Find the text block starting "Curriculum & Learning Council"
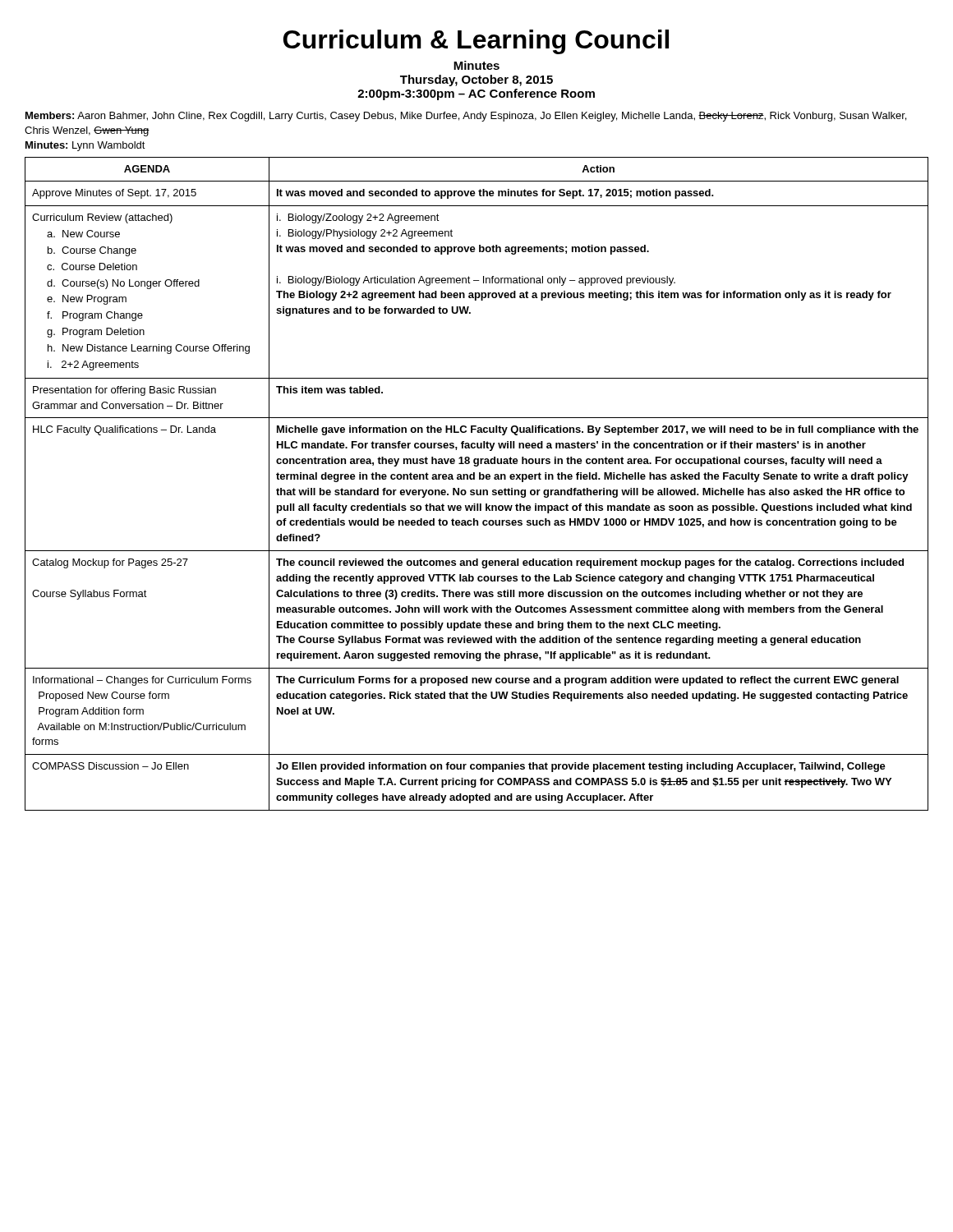This screenshot has height=1232, width=953. point(476,40)
